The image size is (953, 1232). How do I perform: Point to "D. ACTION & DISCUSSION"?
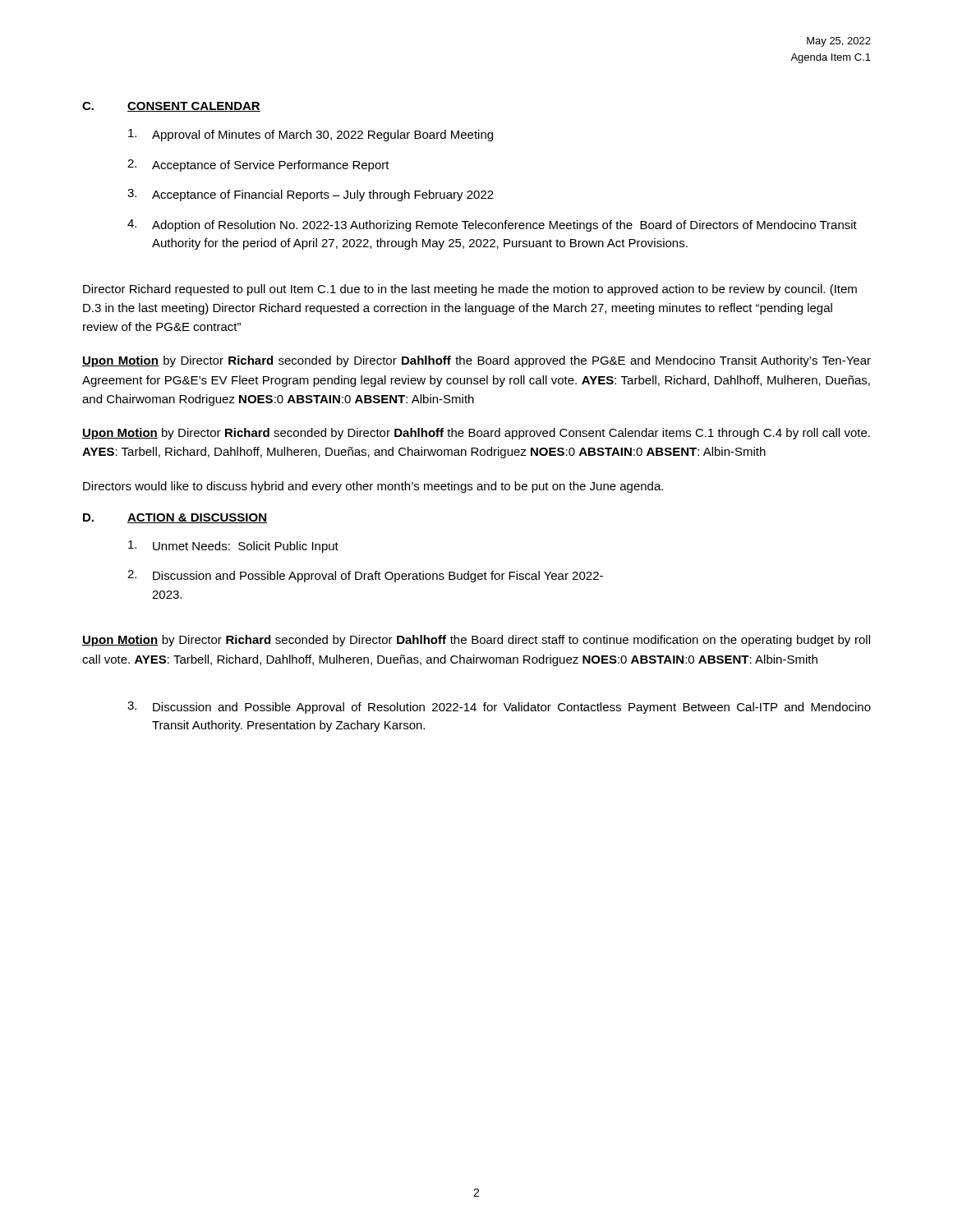point(175,517)
